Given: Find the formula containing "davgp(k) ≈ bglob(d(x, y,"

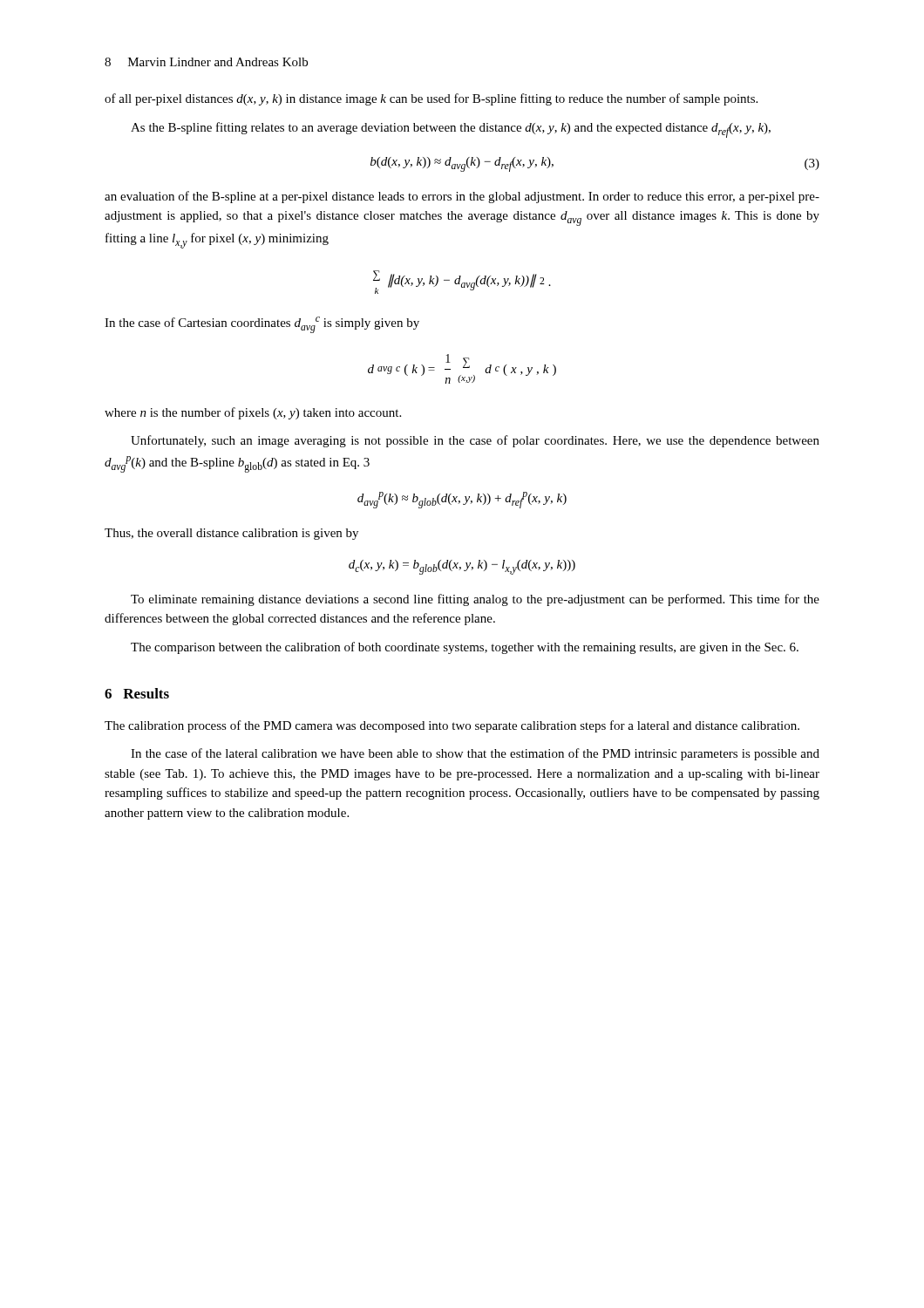Looking at the screenshot, I should [x=462, y=499].
